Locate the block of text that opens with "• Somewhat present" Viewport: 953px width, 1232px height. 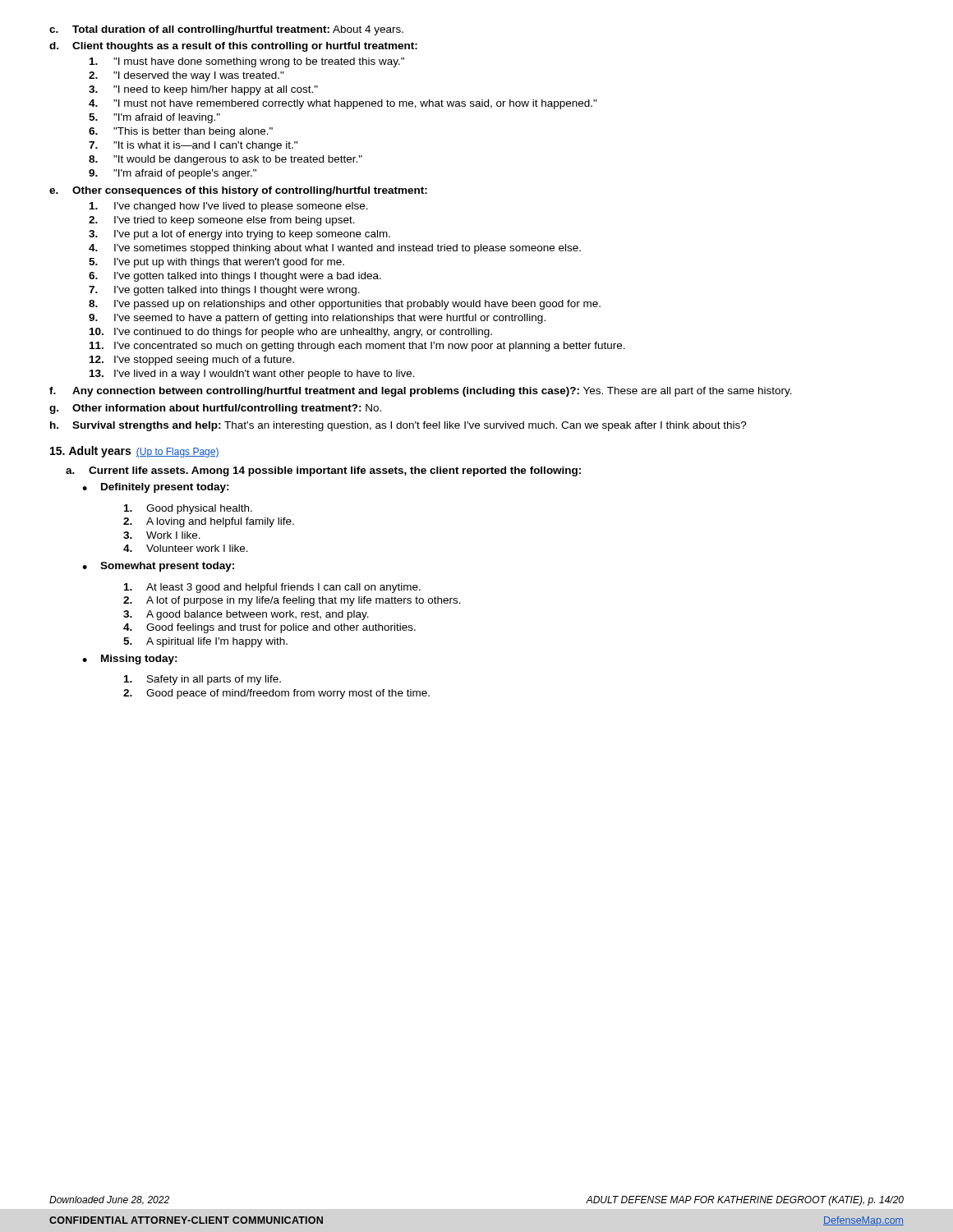coord(159,568)
